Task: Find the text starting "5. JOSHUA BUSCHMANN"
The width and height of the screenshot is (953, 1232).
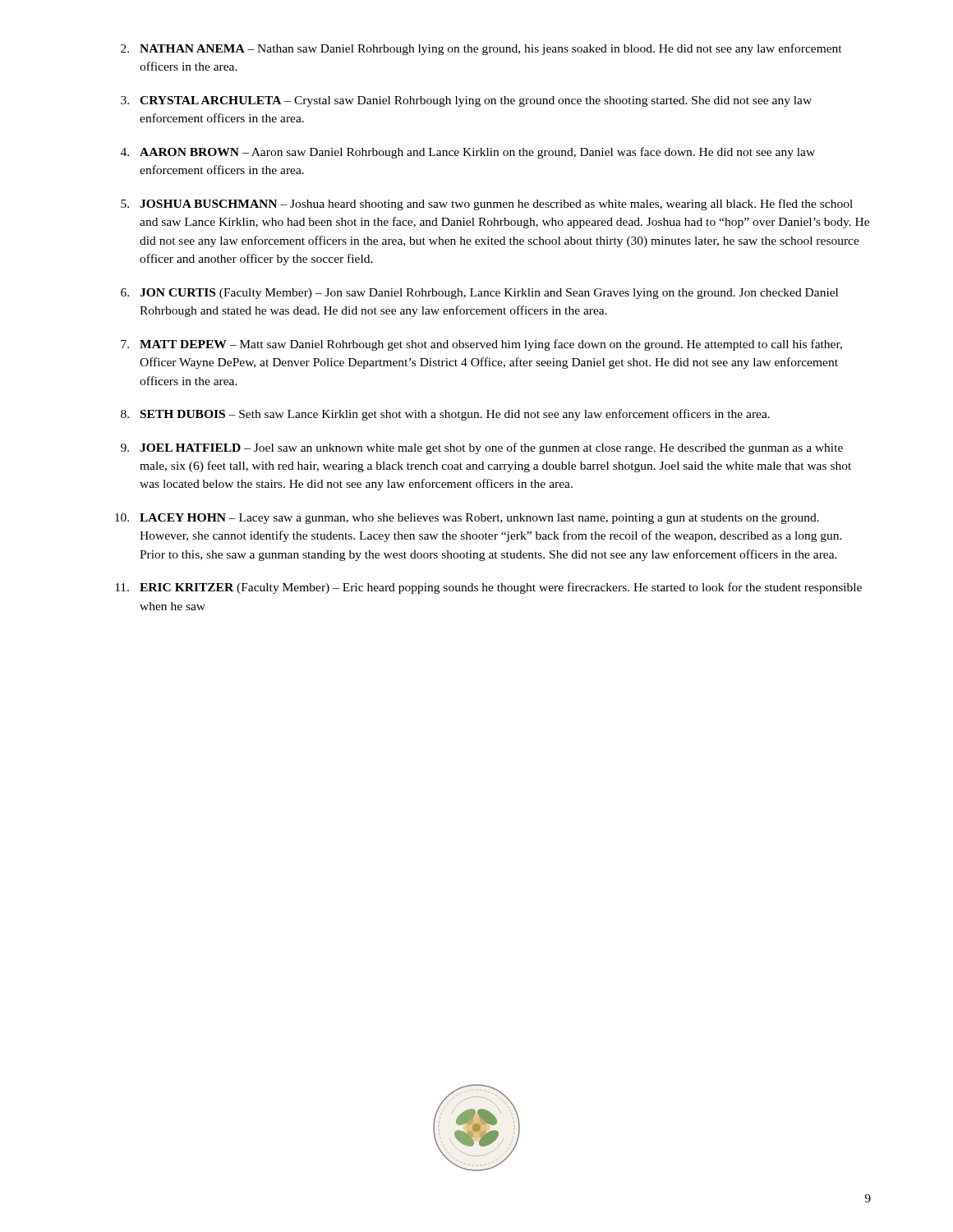Action: tap(484, 231)
